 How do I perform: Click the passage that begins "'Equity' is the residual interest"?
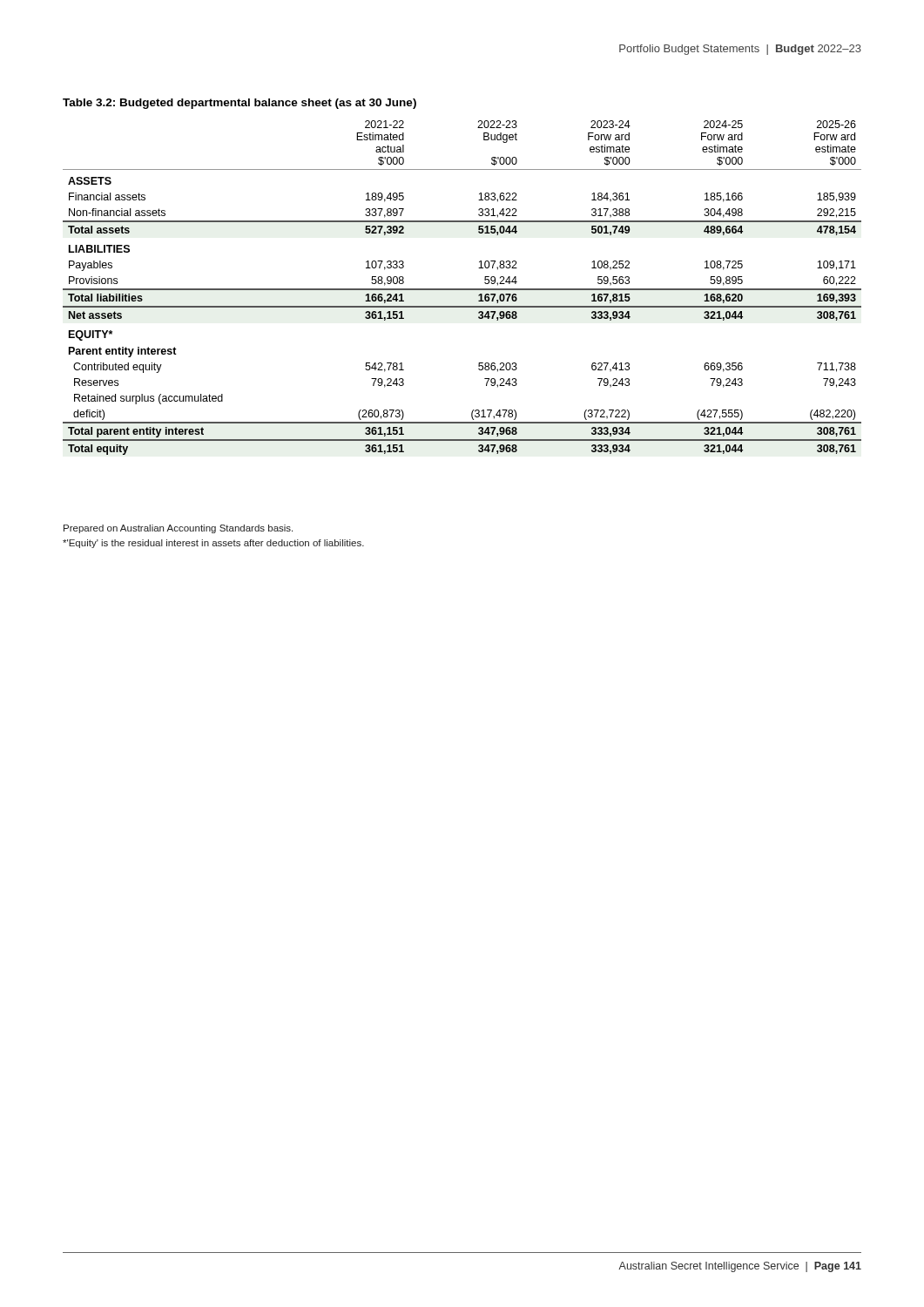click(214, 543)
